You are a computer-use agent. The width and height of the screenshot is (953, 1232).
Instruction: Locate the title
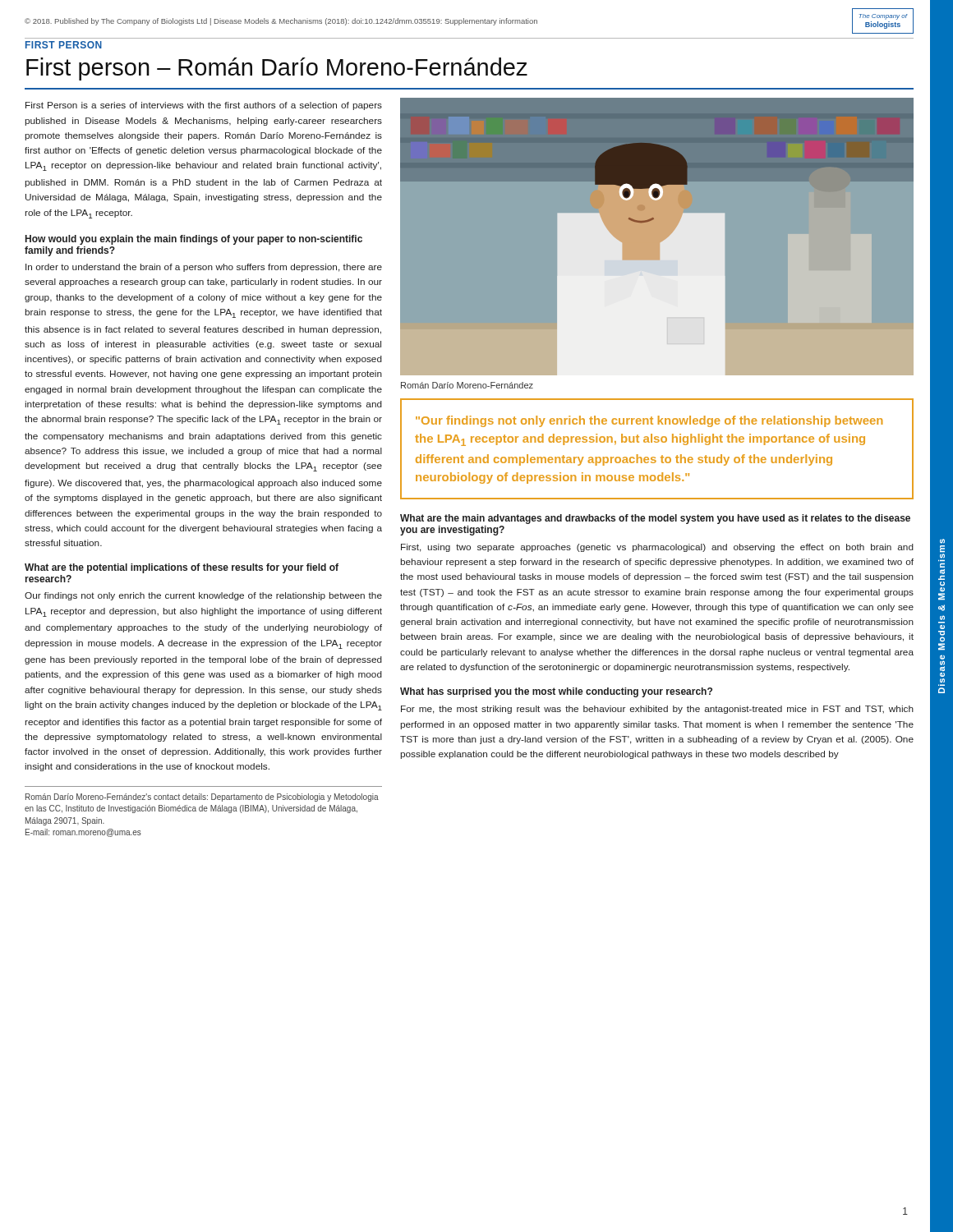(x=276, y=67)
